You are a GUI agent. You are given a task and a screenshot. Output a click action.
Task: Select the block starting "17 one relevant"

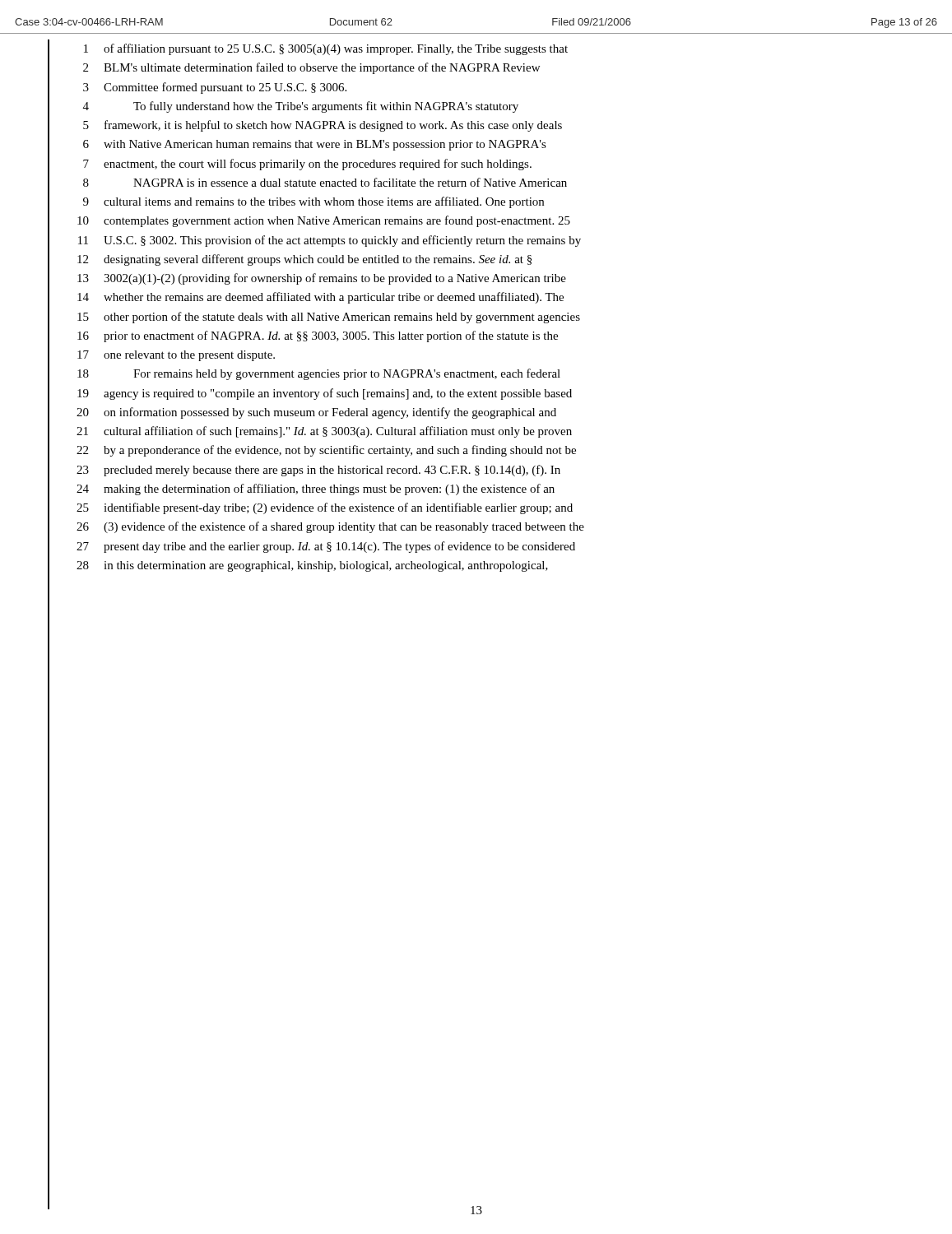(x=176, y=356)
